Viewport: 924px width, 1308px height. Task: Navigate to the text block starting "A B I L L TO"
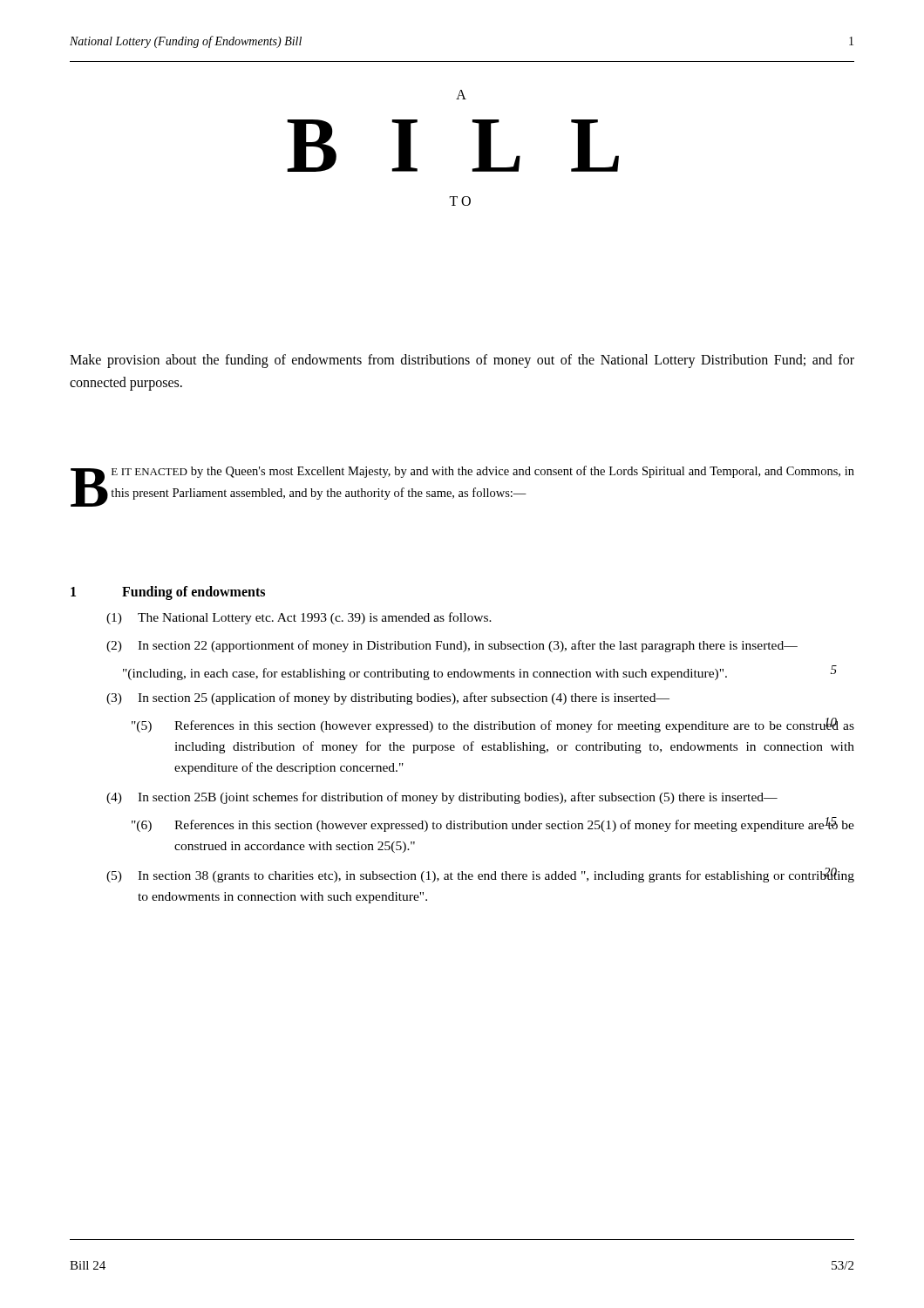click(x=461, y=95)
